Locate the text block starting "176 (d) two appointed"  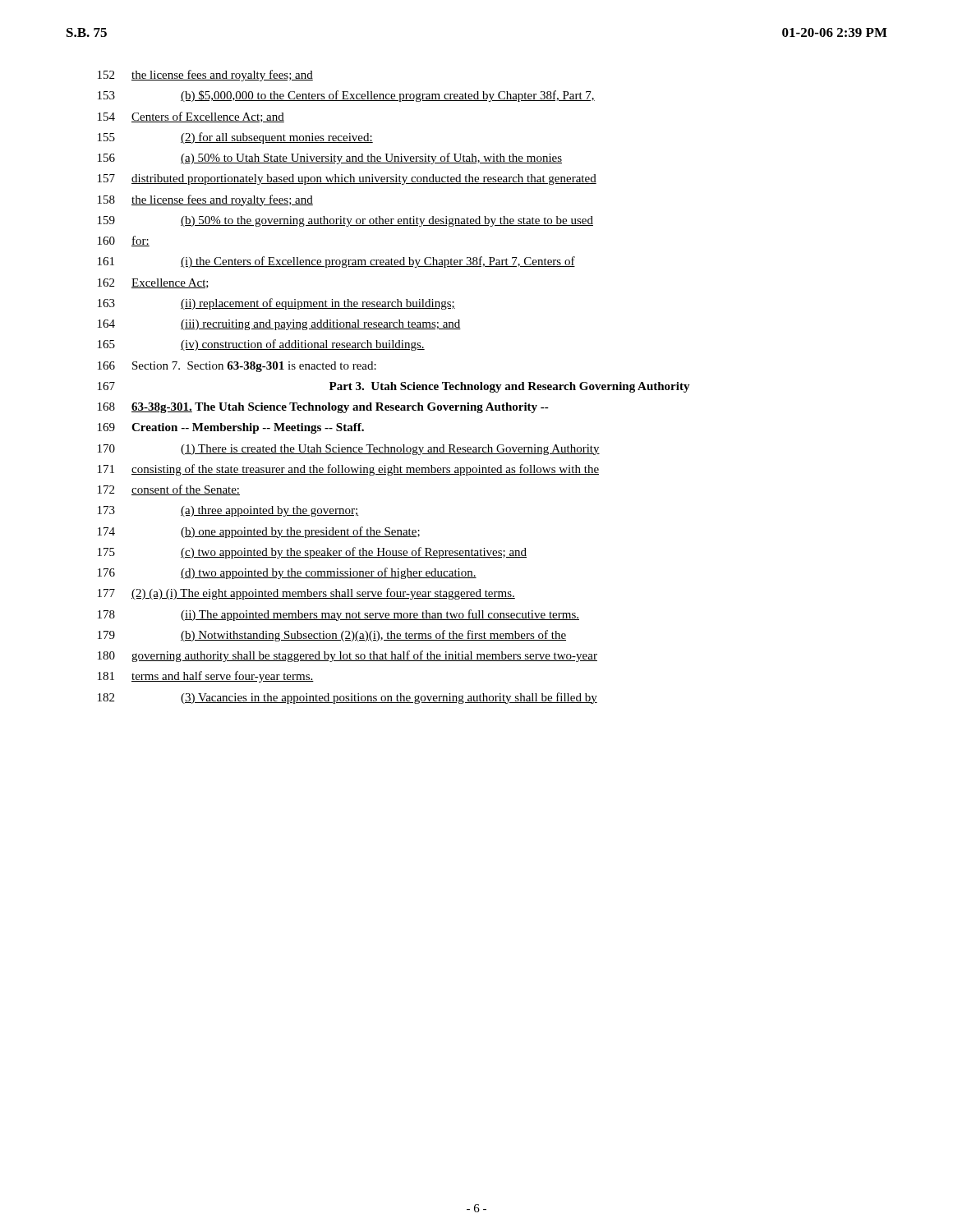pos(476,573)
